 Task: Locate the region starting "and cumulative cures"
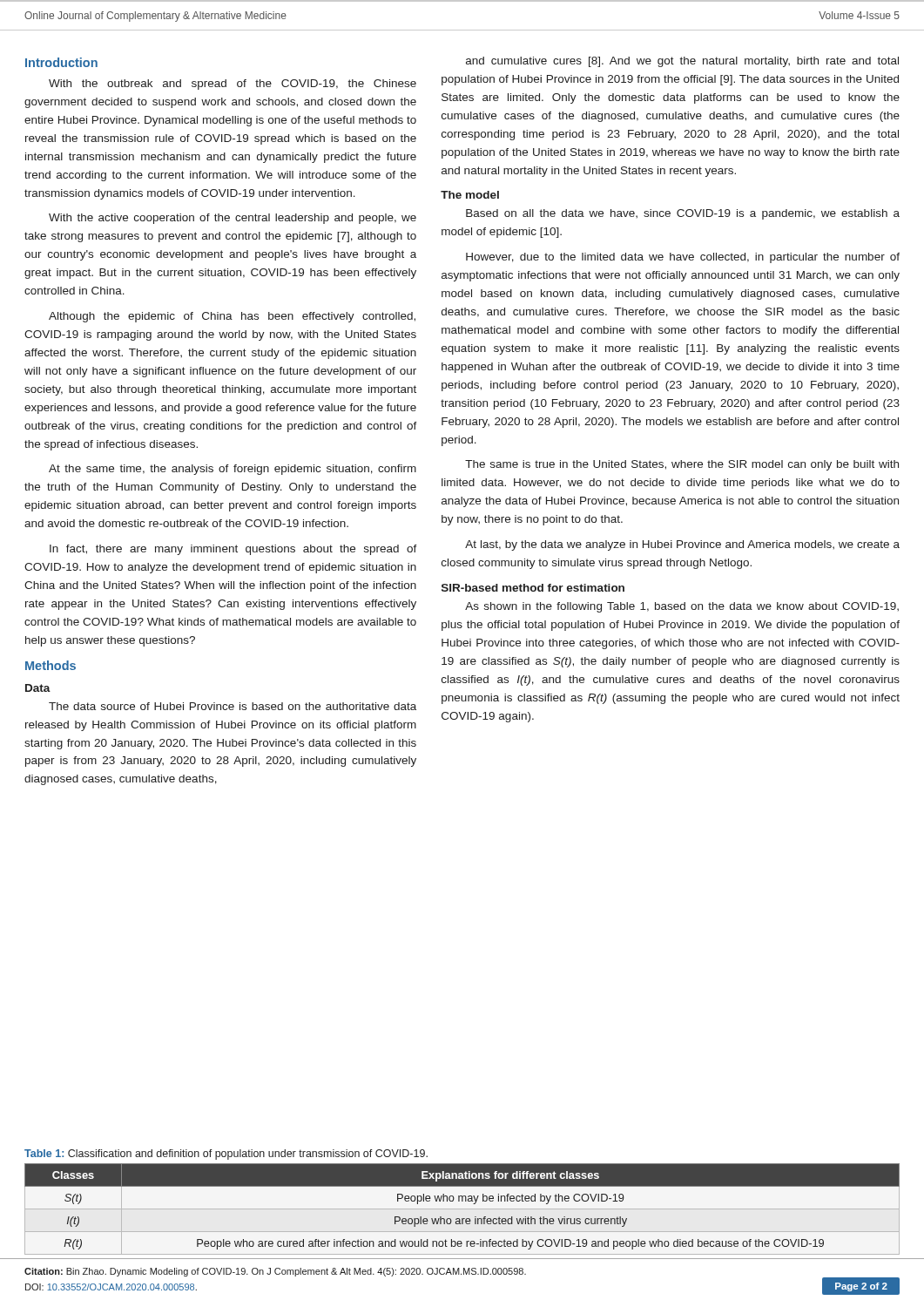tap(670, 116)
